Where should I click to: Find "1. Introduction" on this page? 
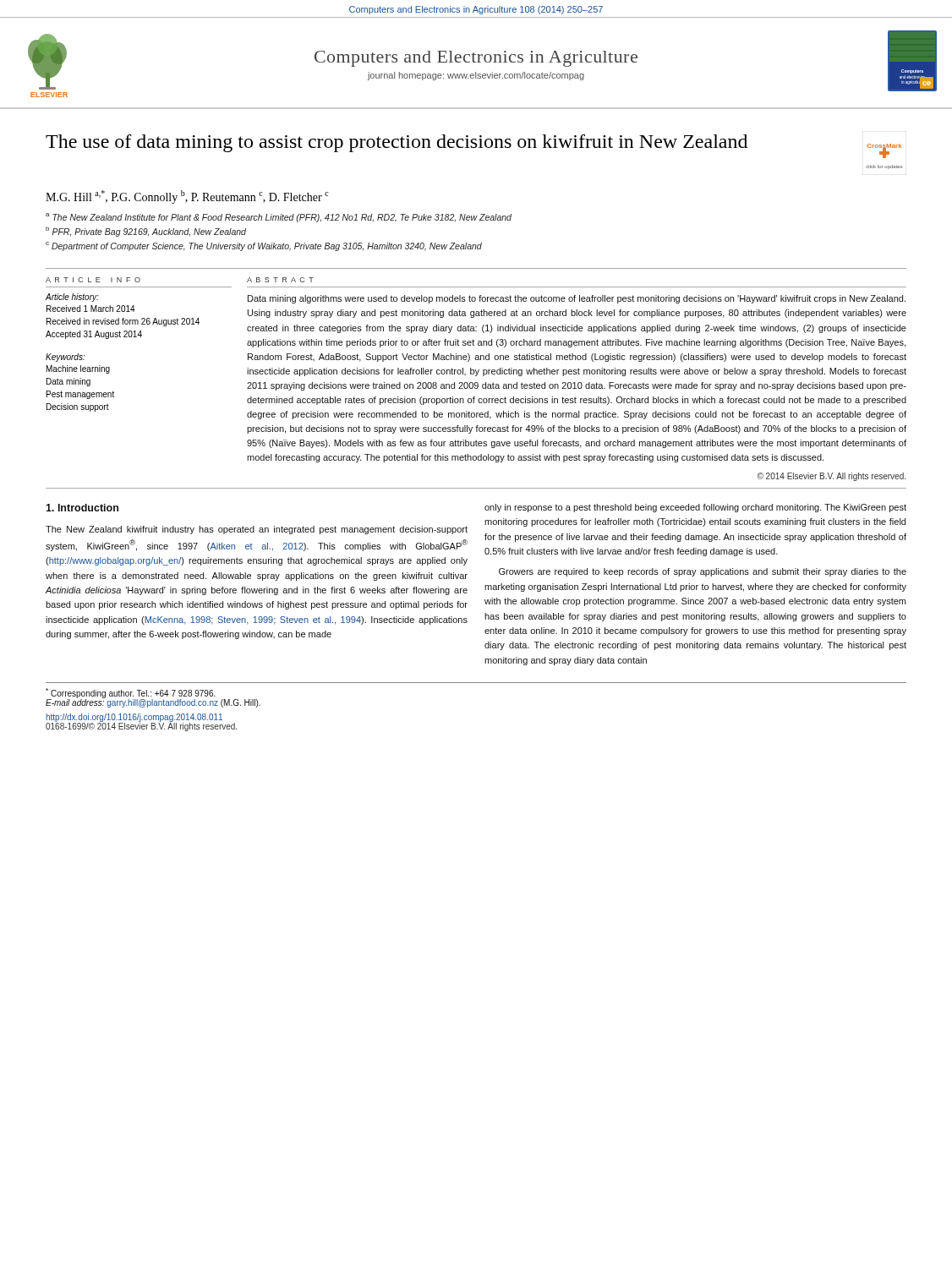coord(82,508)
